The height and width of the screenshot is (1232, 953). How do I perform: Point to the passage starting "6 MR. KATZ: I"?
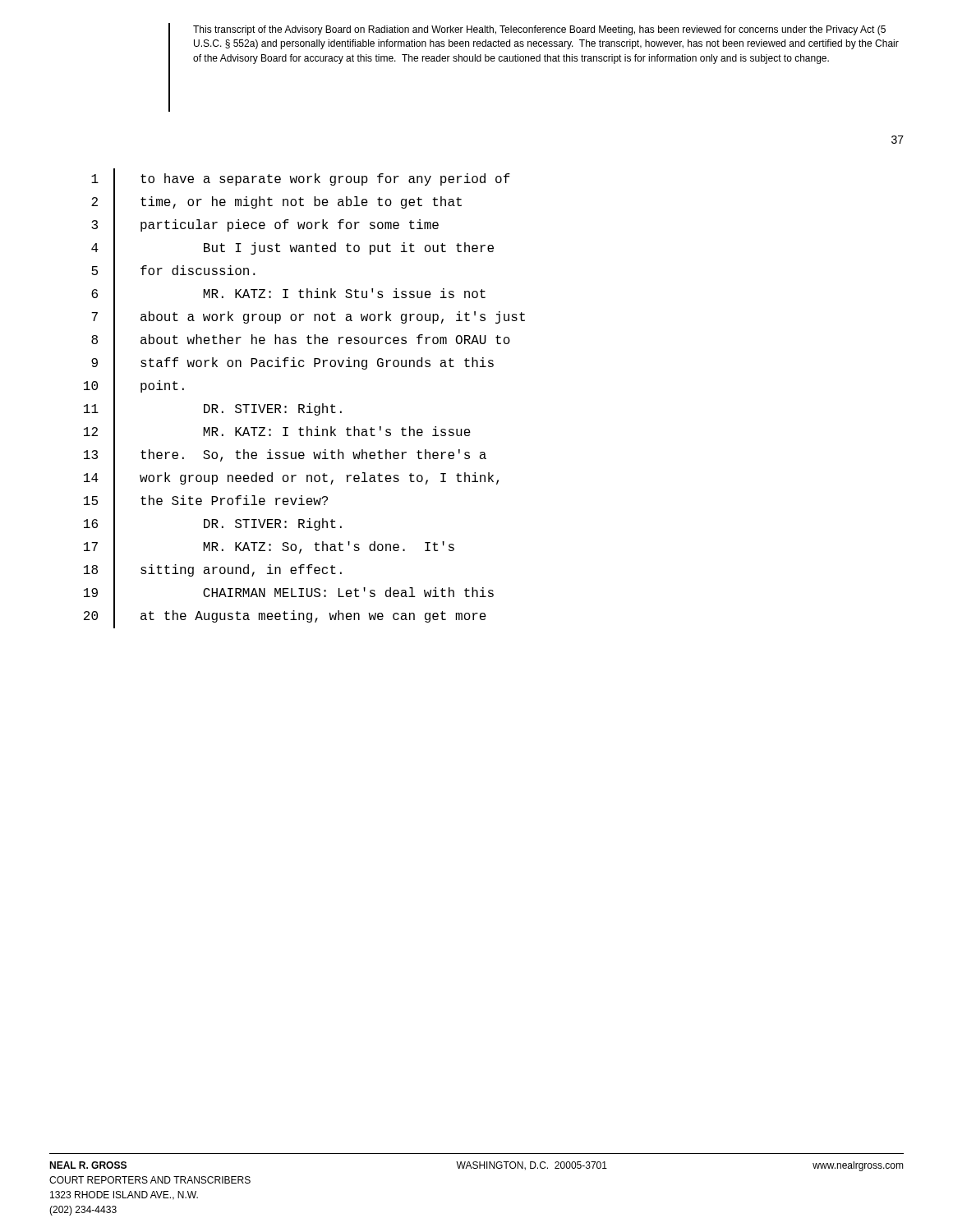pyautogui.click(x=476, y=295)
